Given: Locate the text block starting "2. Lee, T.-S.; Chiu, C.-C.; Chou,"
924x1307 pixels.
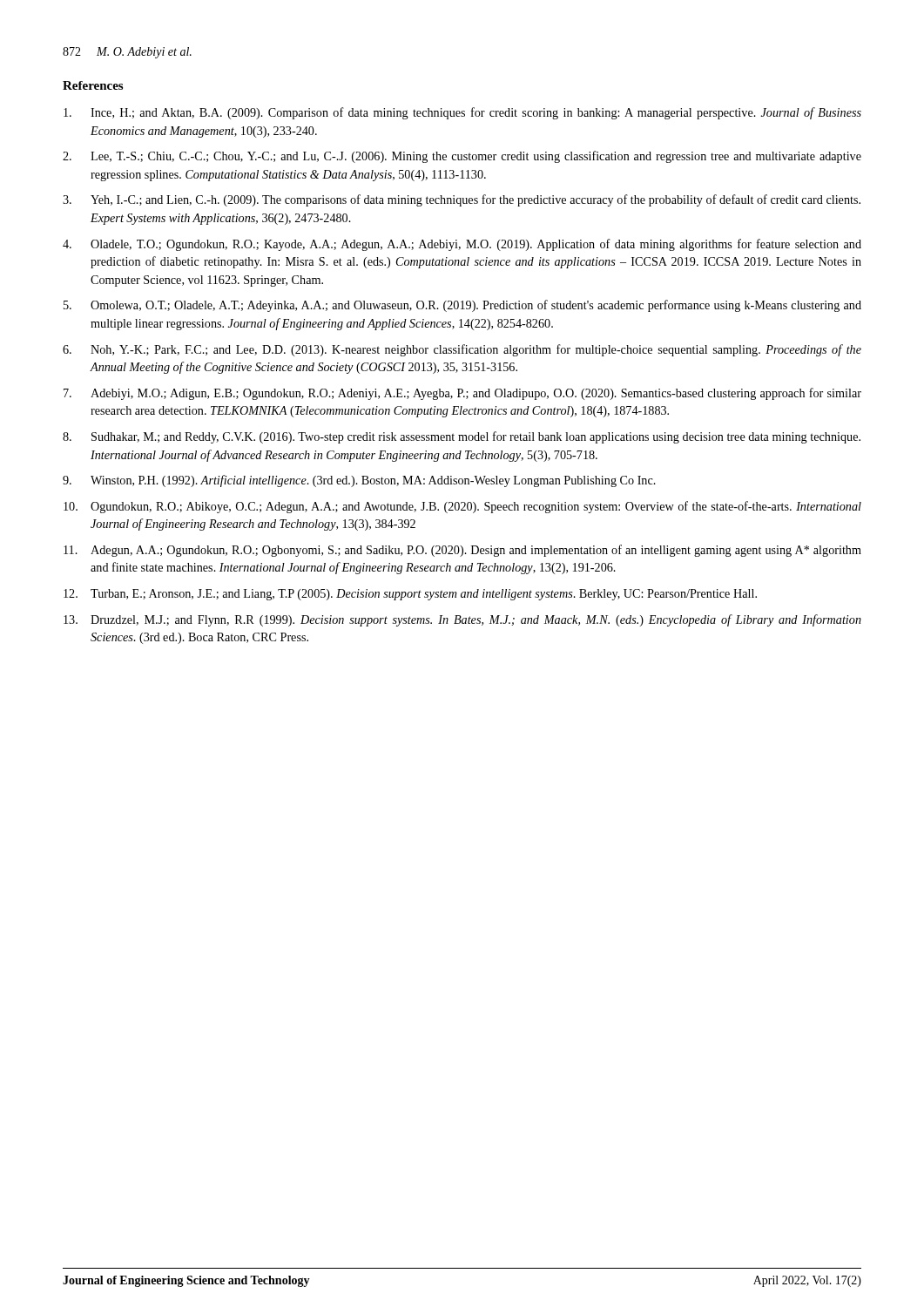Looking at the screenshot, I should [462, 165].
